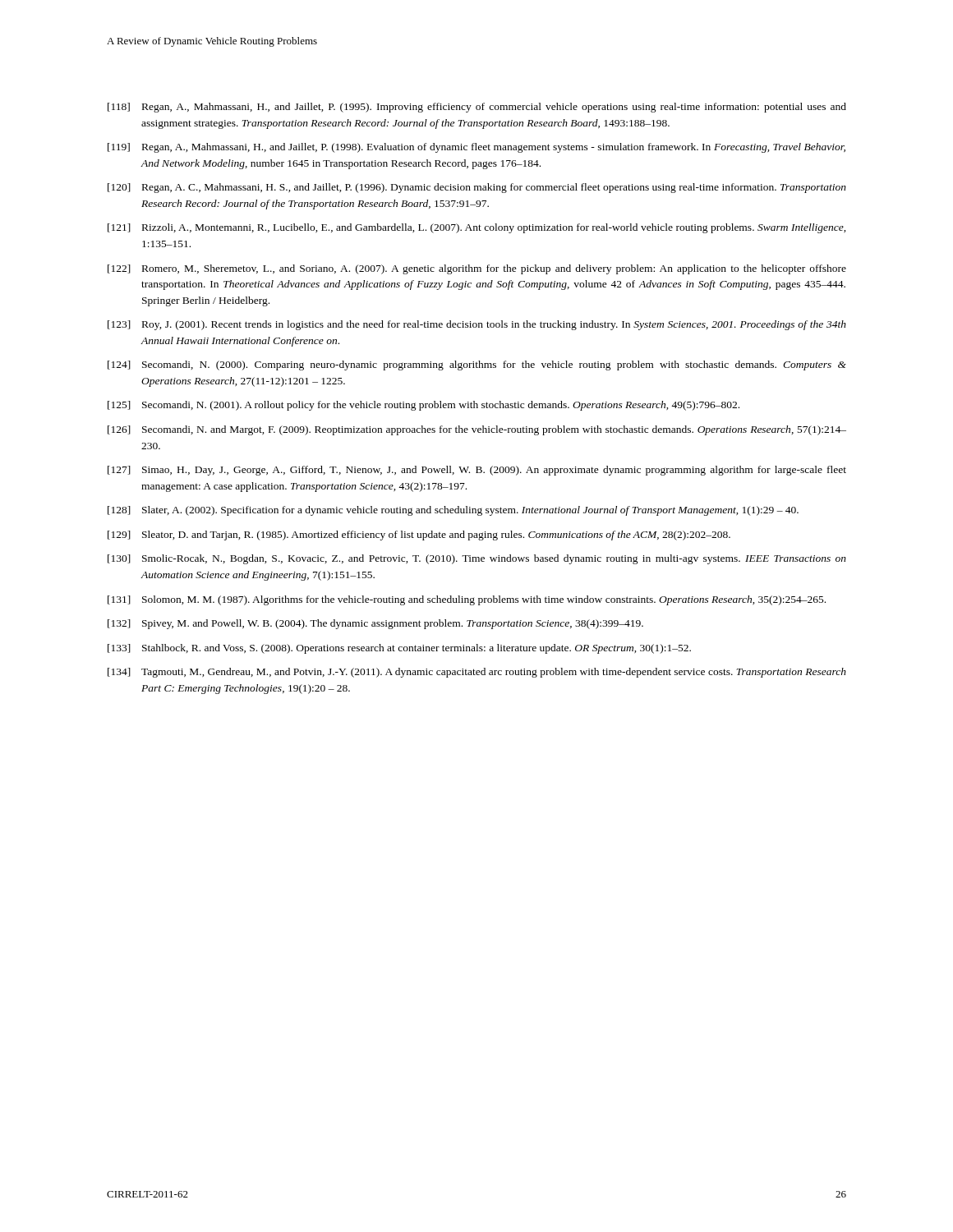The height and width of the screenshot is (1232, 953).
Task: Select the text block starting "[132] Spivey, M. and"
Action: [476, 623]
